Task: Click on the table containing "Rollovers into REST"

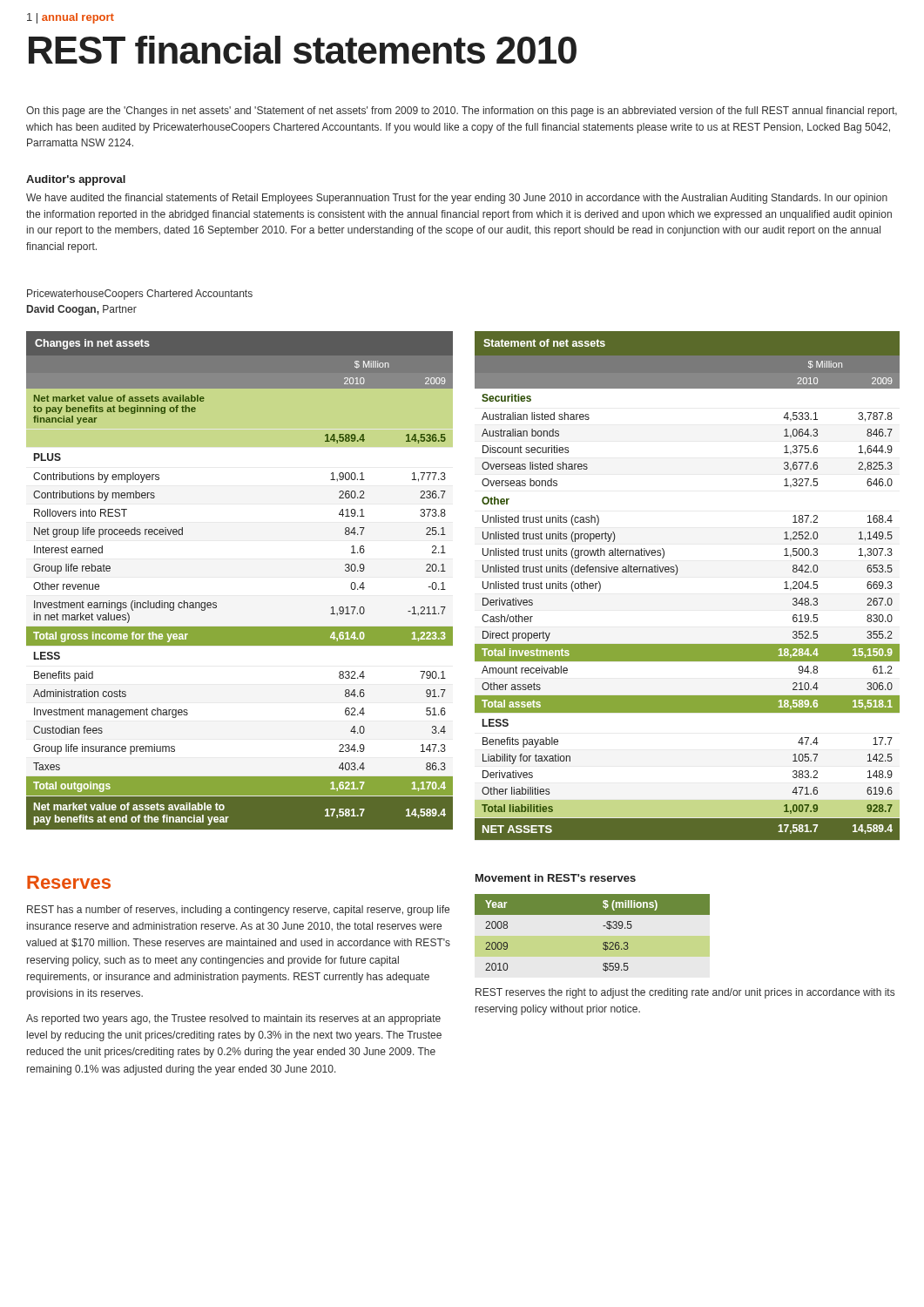Action: 240,581
